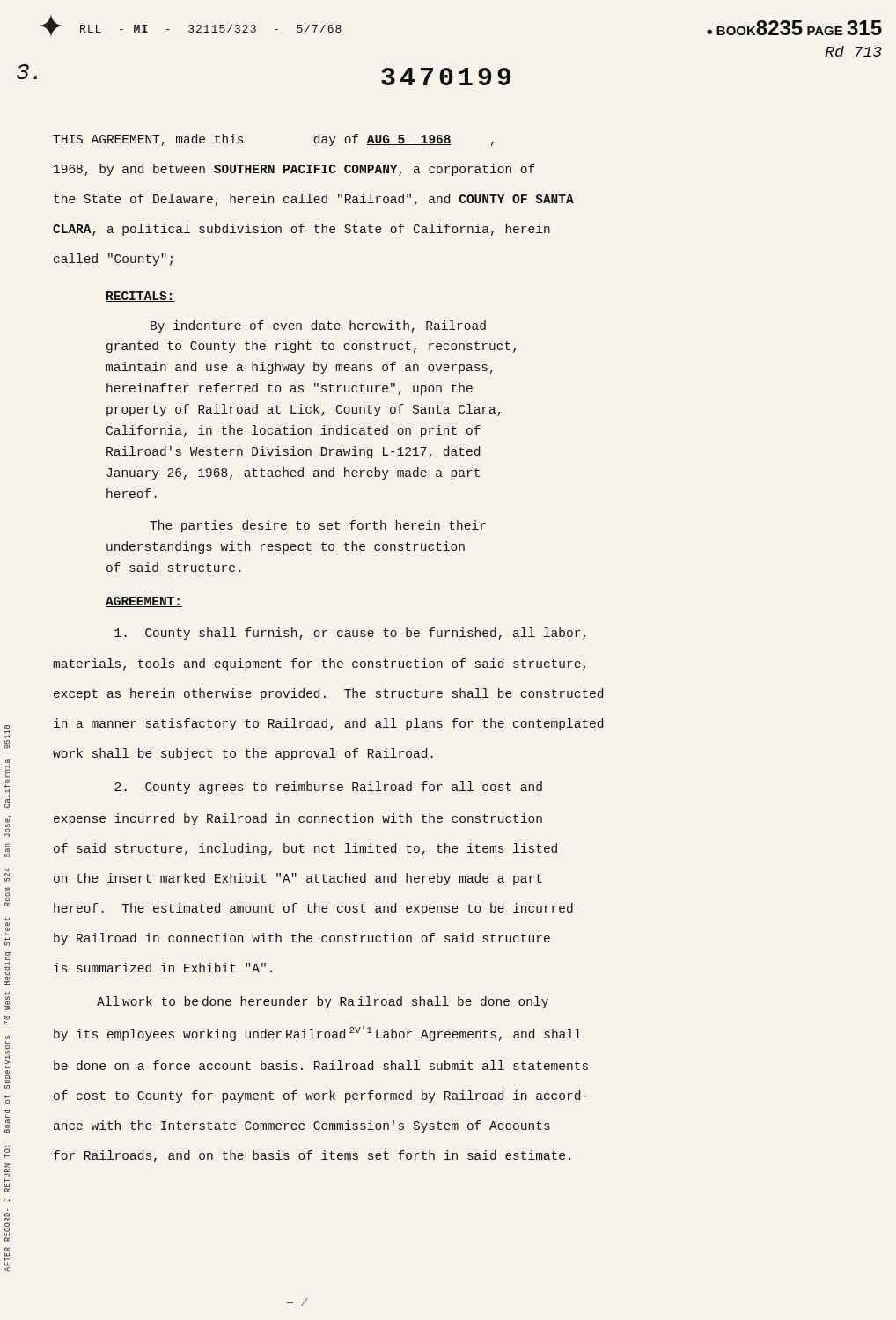Find "called "County";" on this page
The width and height of the screenshot is (896, 1320).
pos(114,259)
